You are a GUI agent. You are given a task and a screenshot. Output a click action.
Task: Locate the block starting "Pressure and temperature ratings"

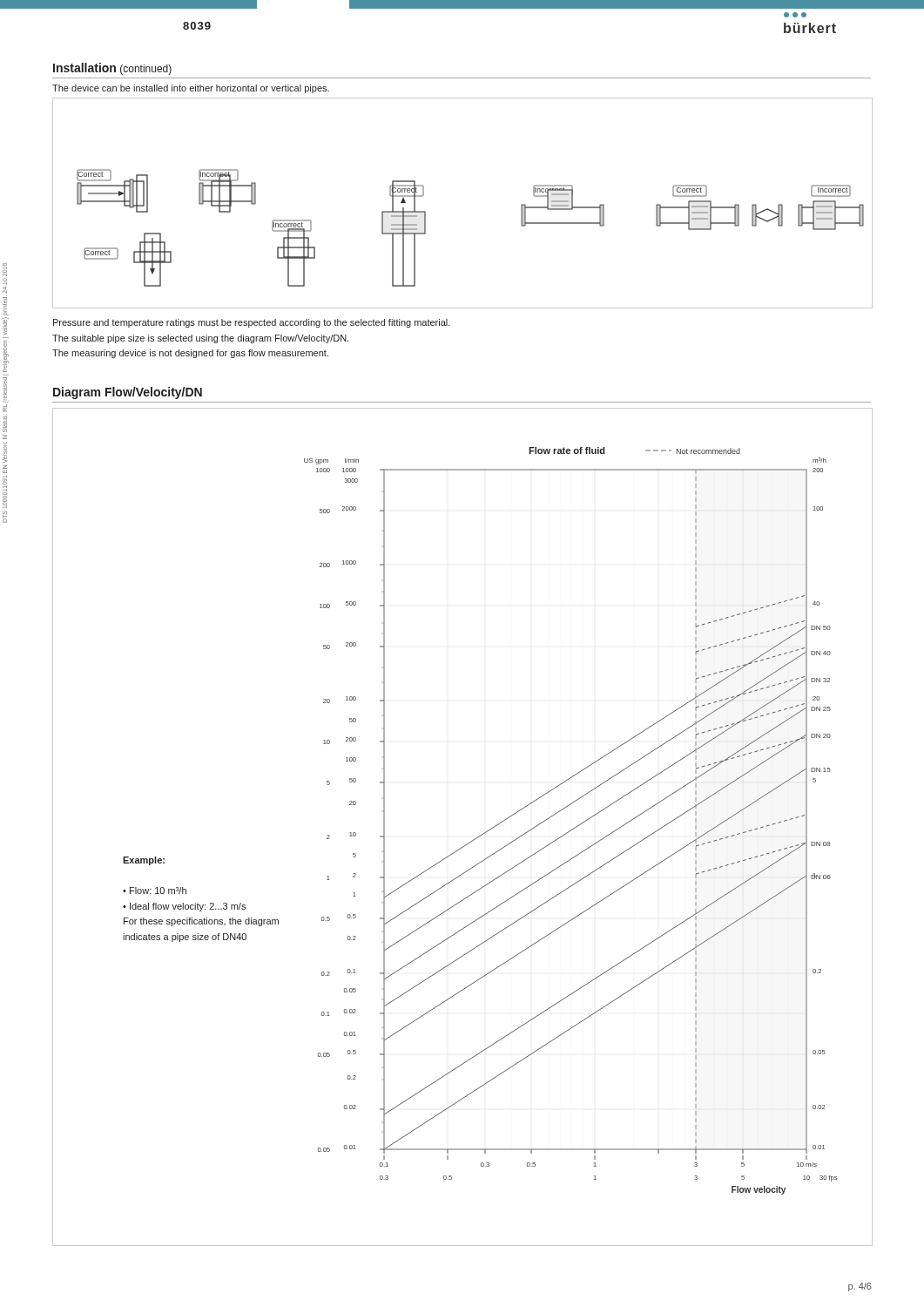coord(251,338)
